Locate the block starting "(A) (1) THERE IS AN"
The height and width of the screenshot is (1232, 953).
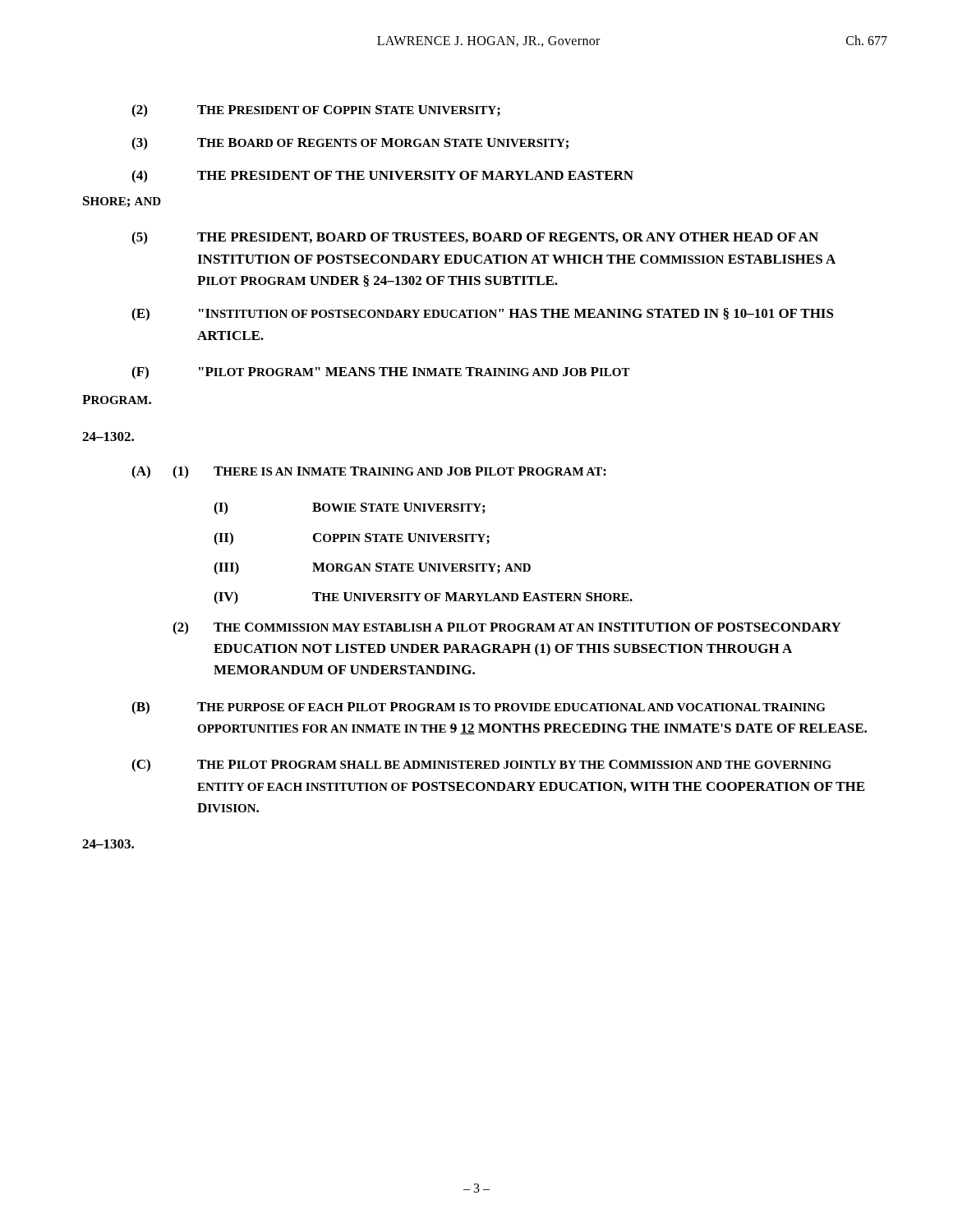click(476, 471)
